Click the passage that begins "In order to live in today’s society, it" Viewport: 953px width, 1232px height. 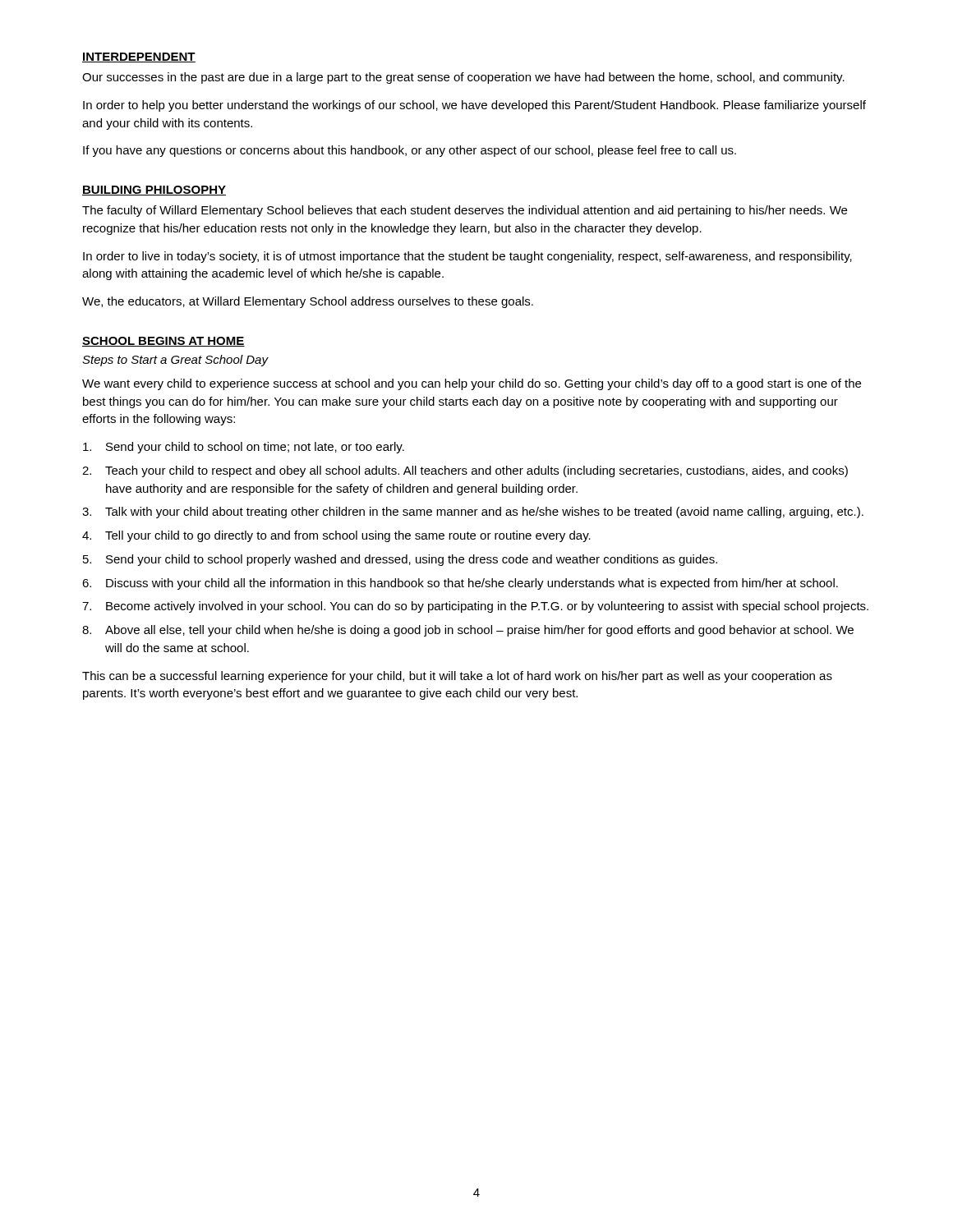467,264
